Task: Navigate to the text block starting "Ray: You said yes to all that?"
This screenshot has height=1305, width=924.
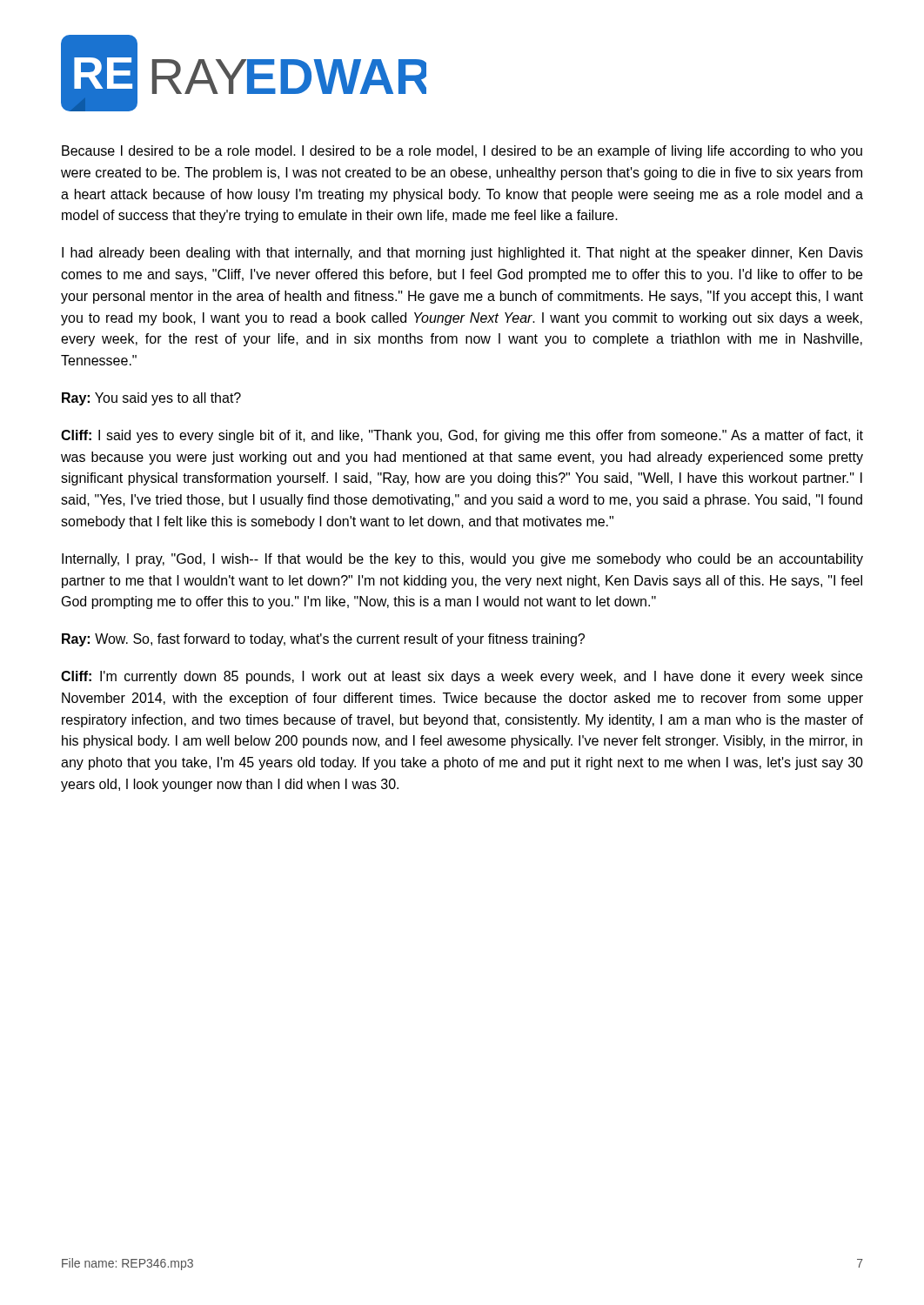Action: (x=151, y=398)
